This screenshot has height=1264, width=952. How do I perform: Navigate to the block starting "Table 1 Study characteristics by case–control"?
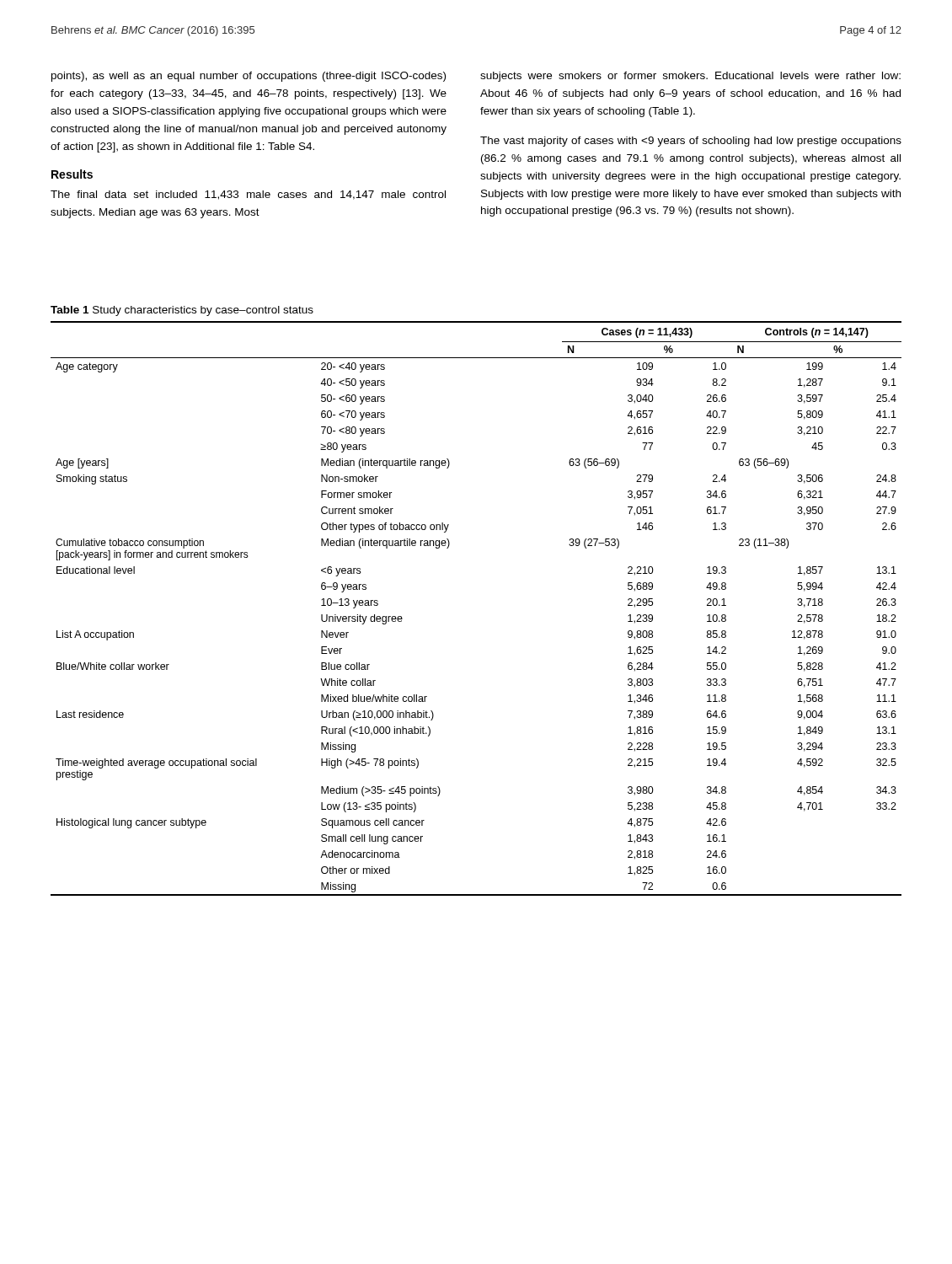182,310
